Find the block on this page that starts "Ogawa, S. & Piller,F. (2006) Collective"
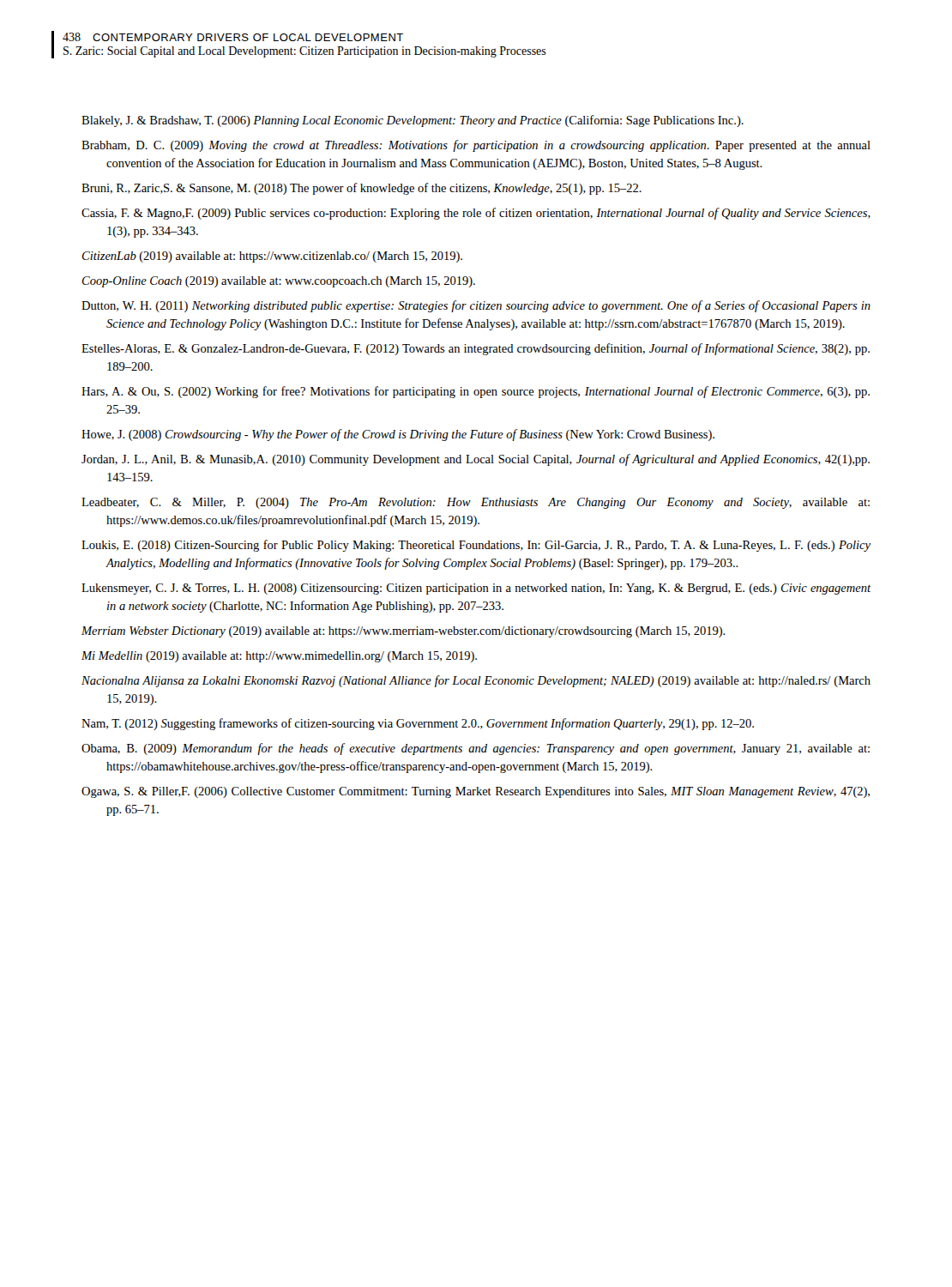 tap(476, 800)
